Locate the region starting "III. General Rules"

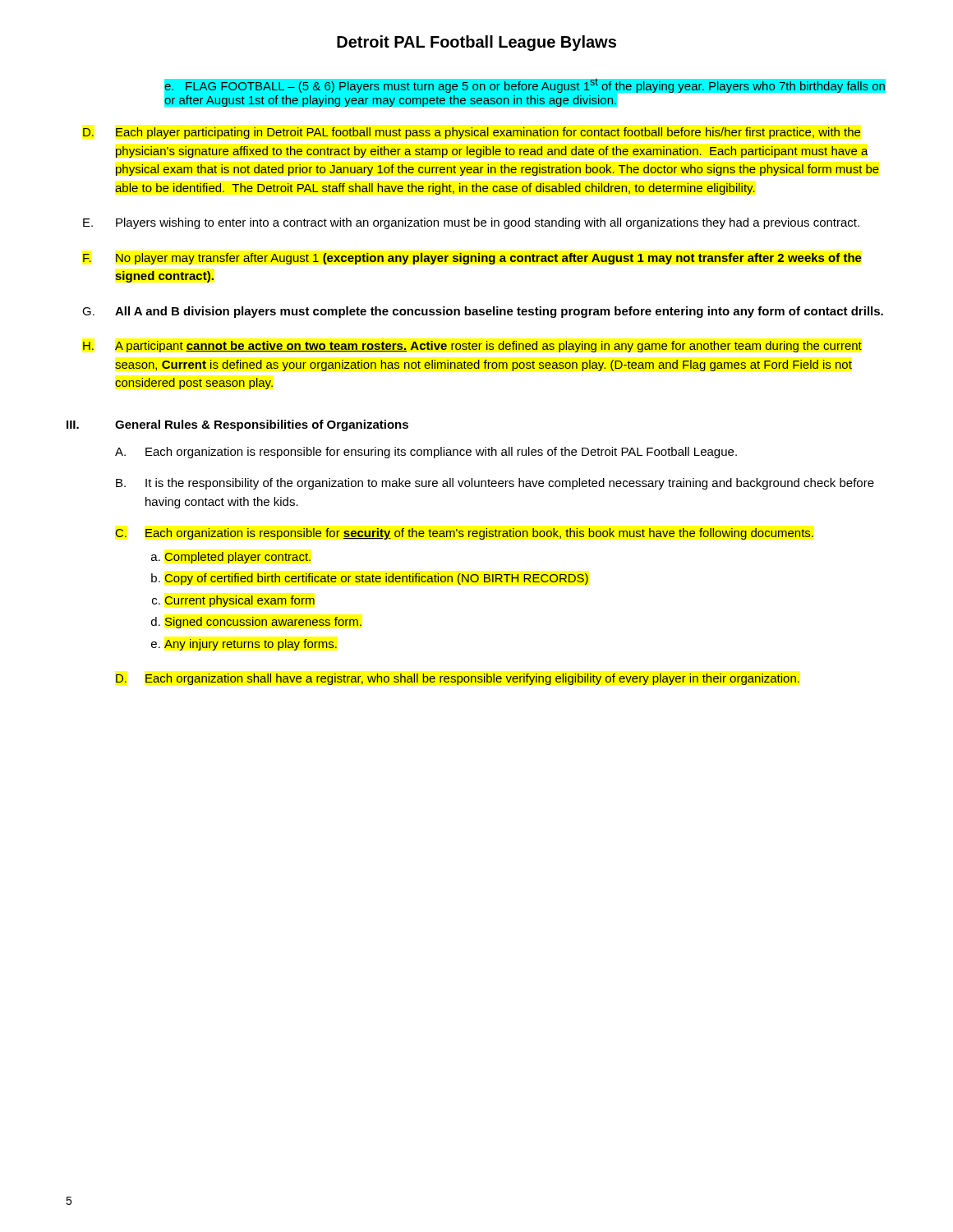pos(237,424)
